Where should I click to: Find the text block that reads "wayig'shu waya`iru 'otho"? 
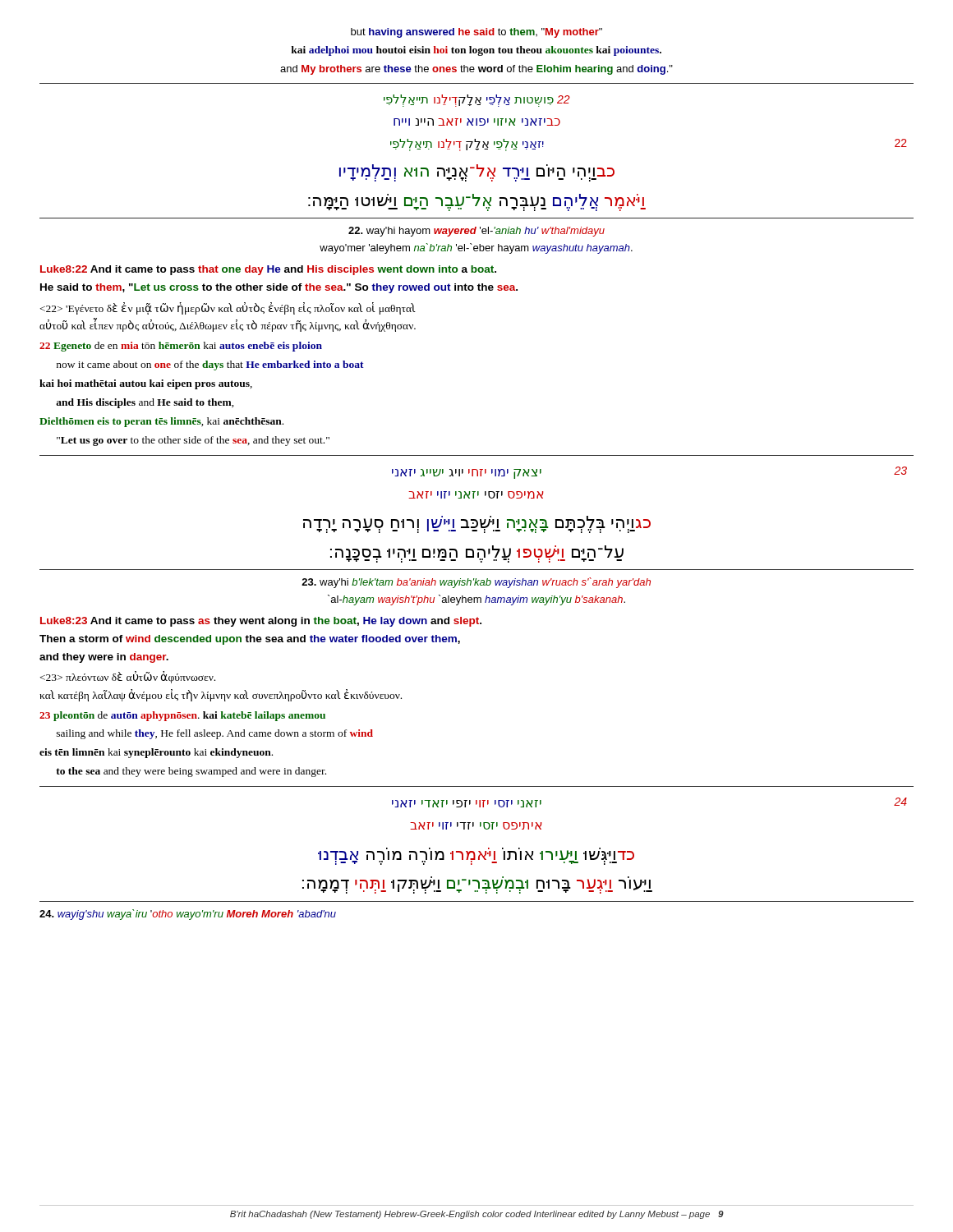coord(188,914)
